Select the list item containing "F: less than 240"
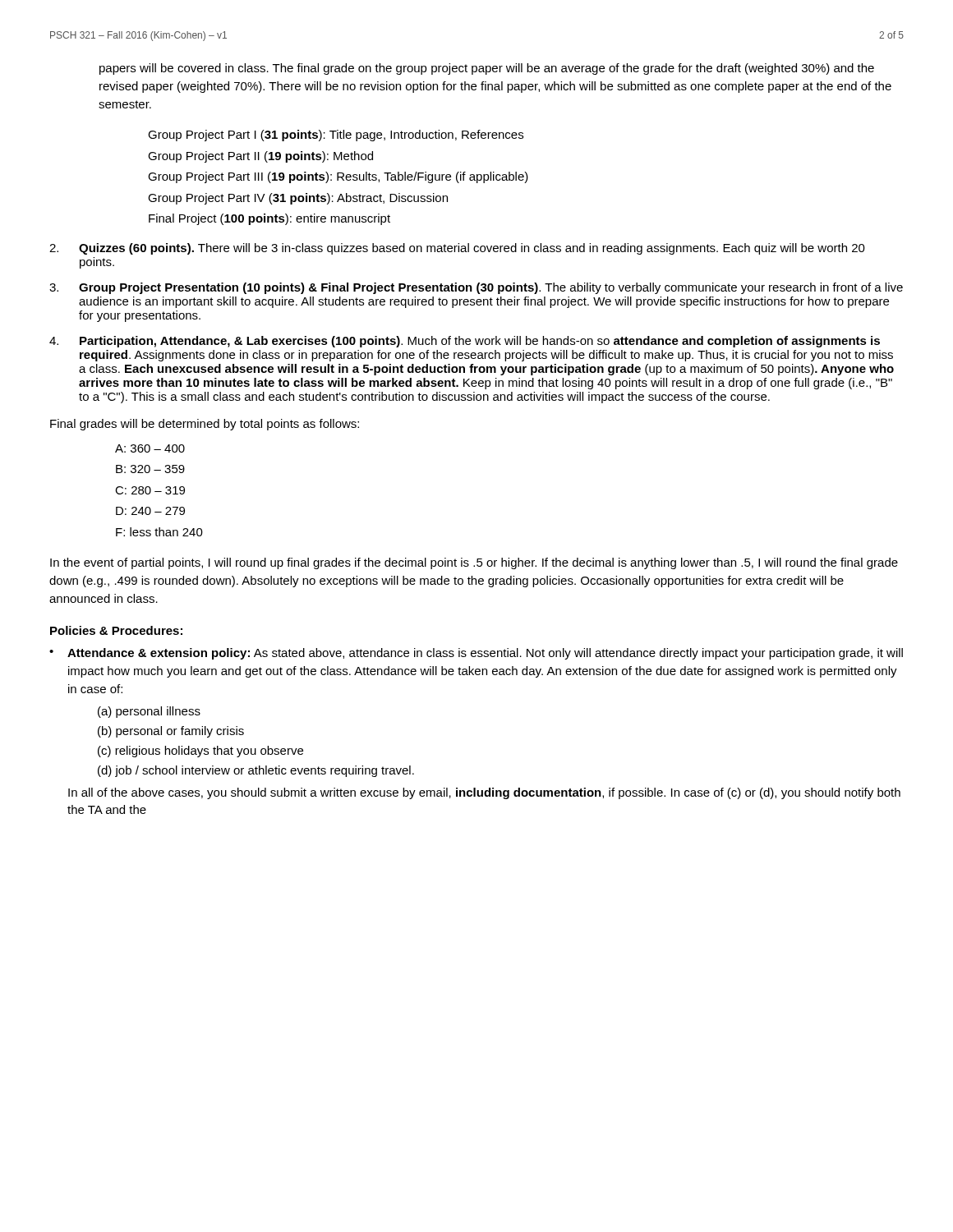953x1232 pixels. pyautogui.click(x=159, y=531)
